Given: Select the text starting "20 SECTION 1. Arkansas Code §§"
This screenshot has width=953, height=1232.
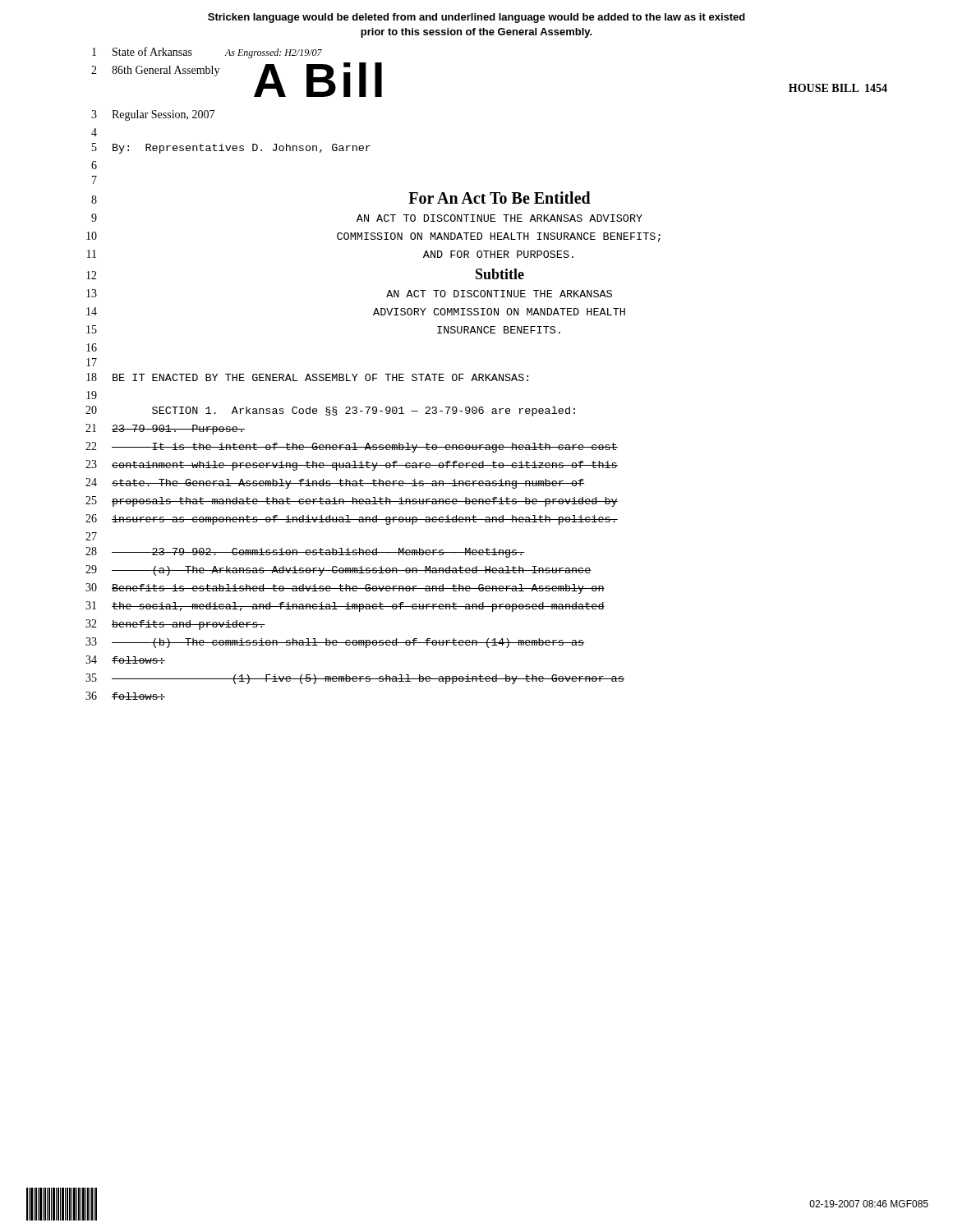Looking at the screenshot, I should point(476,411).
